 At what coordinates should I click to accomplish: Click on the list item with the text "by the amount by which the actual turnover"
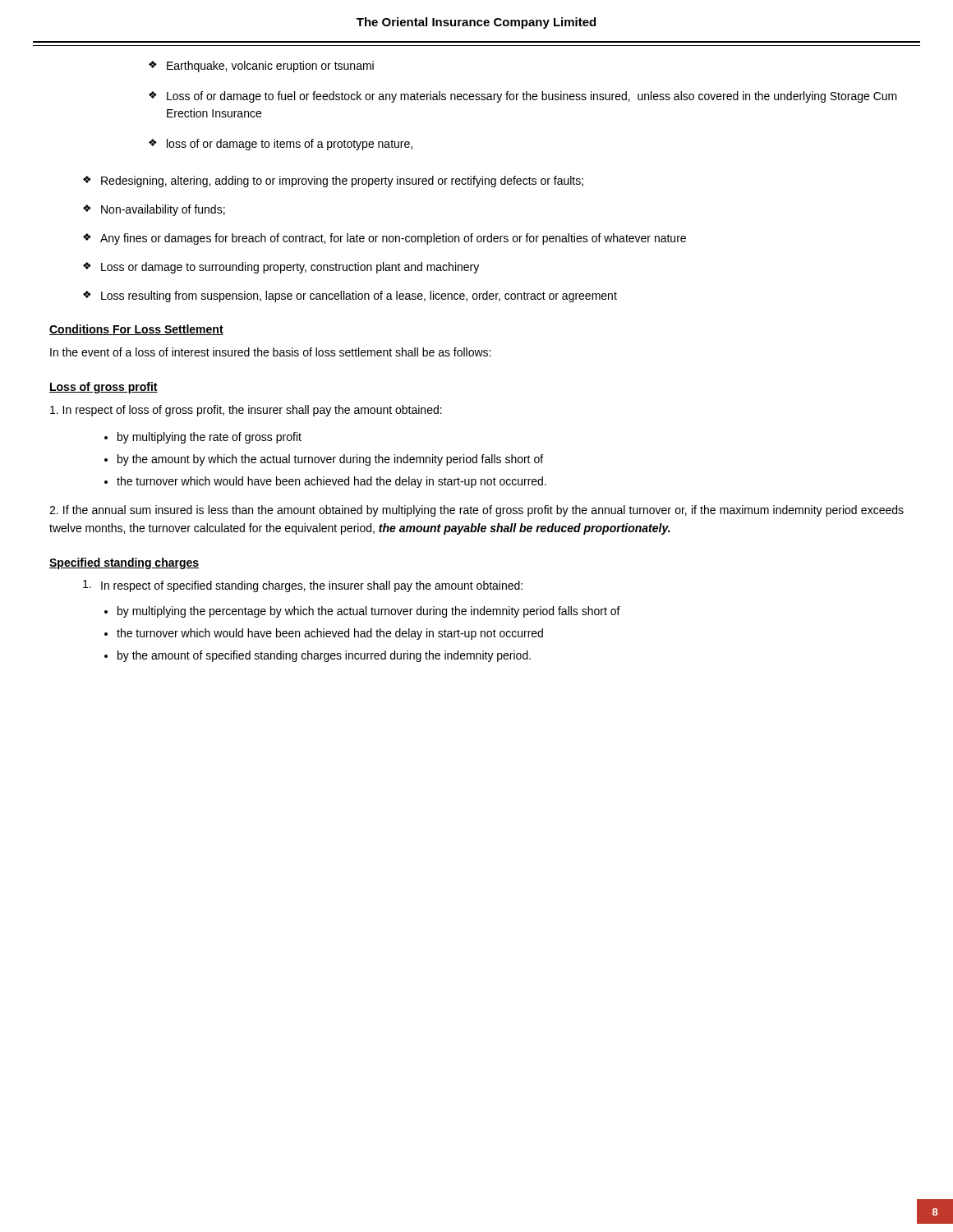pos(330,459)
